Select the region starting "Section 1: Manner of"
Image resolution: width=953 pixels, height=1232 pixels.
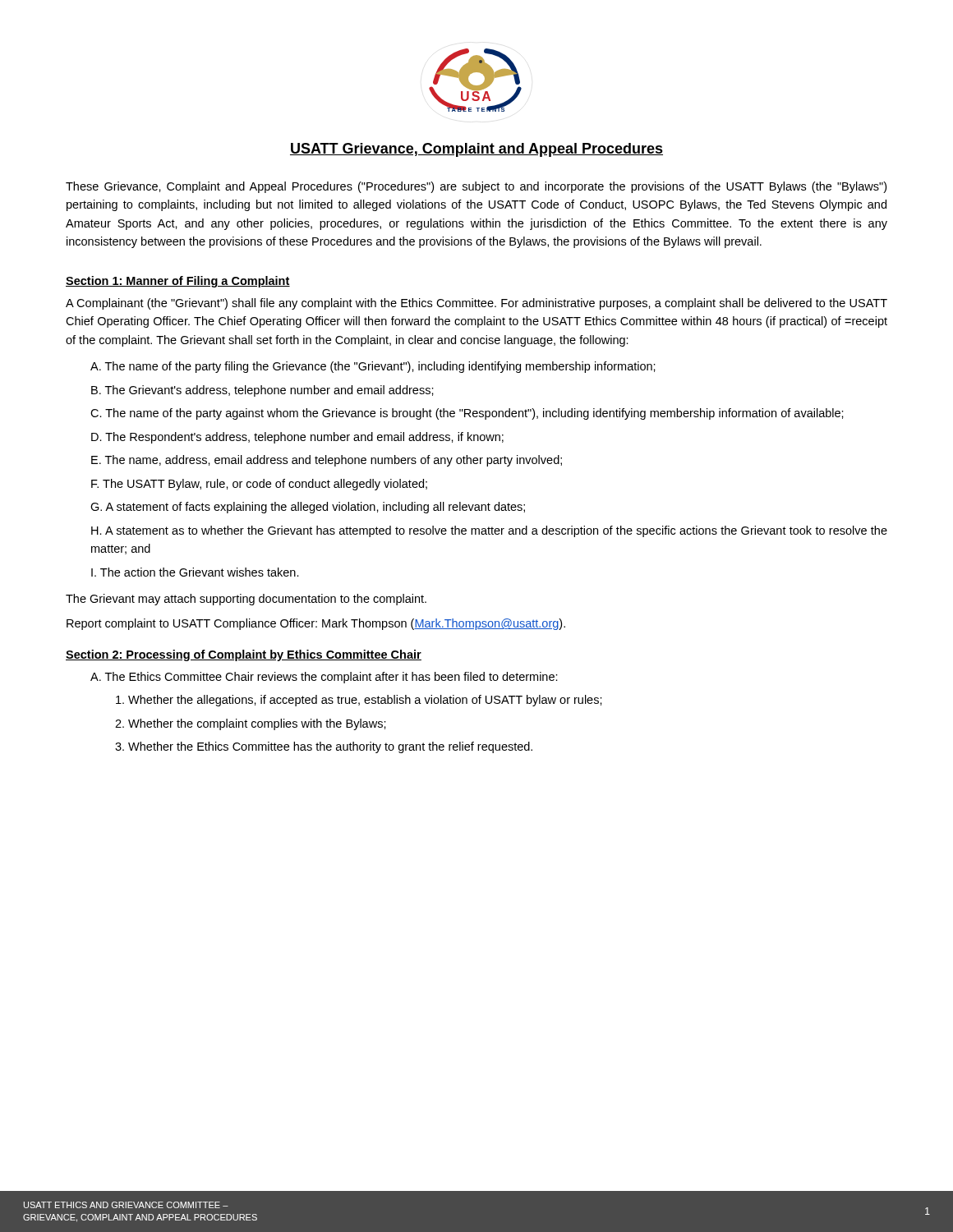click(178, 281)
